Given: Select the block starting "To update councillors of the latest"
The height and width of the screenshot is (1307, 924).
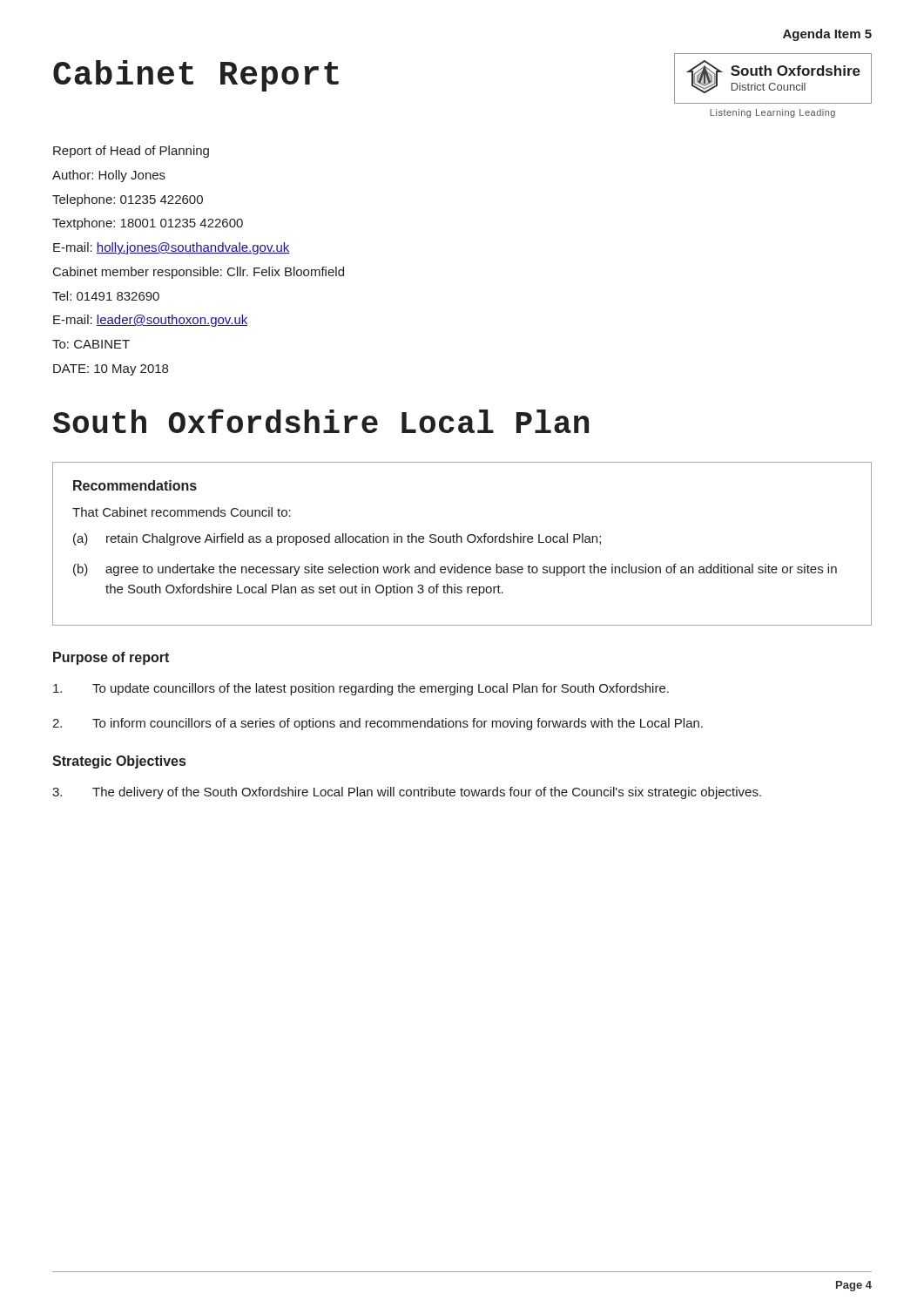Looking at the screenshot, I should (x=361, y=688).
